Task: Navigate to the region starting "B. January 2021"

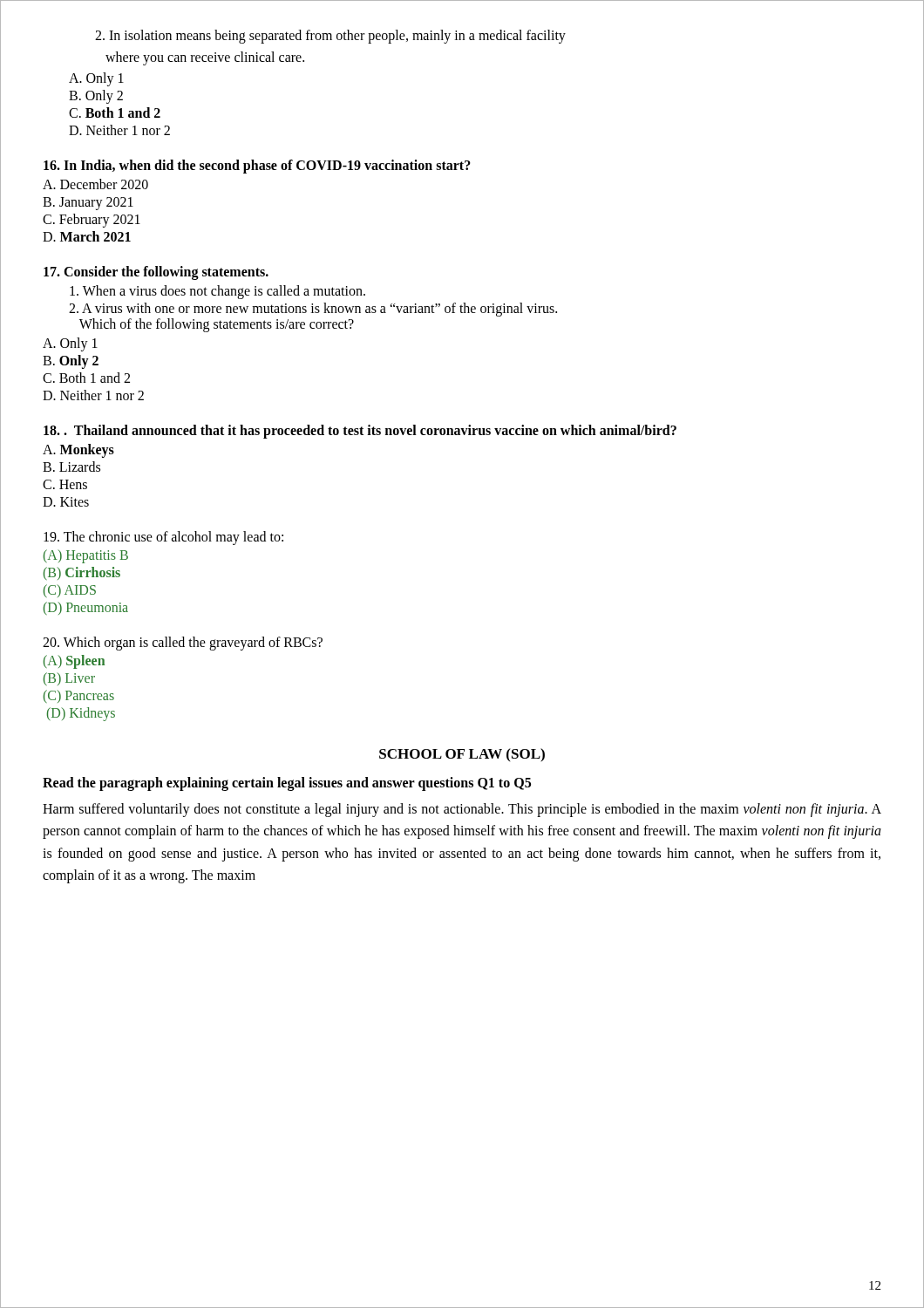Action: [x=88, y=201]
